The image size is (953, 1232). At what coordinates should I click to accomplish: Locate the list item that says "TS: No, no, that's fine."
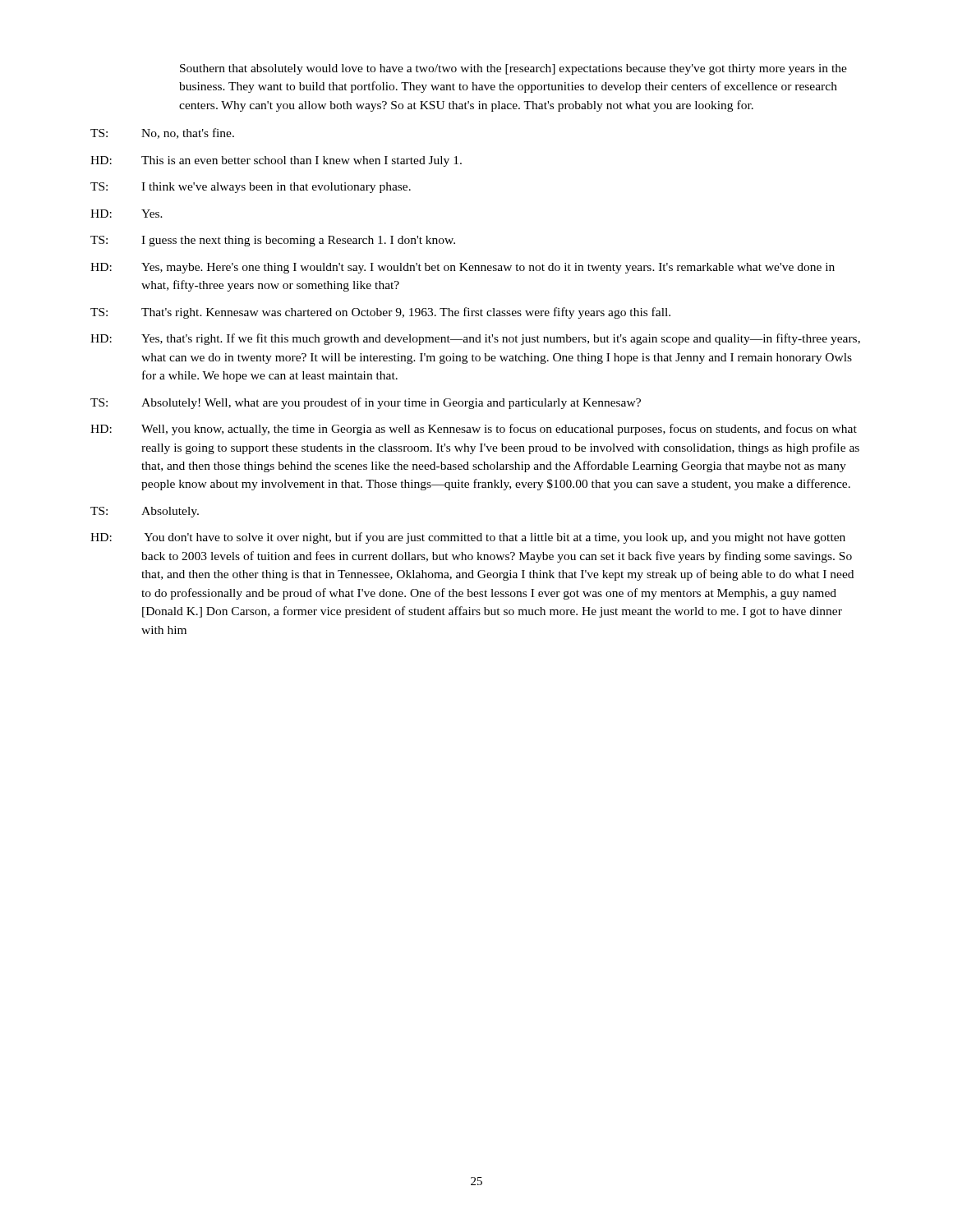point(162,133)
